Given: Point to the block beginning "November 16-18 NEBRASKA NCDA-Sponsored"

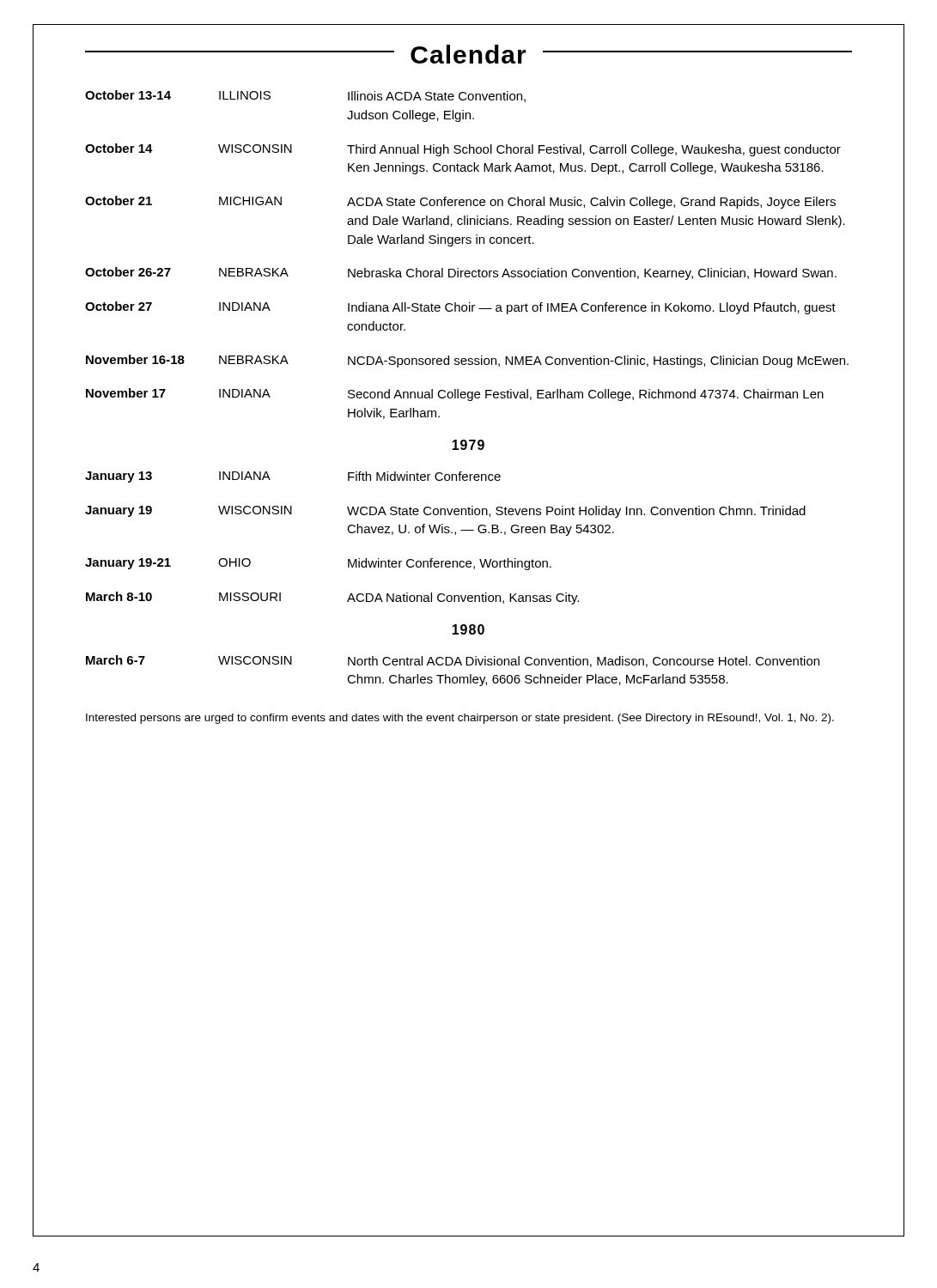Looking at the screenshot, I should [x=468, y=360].
